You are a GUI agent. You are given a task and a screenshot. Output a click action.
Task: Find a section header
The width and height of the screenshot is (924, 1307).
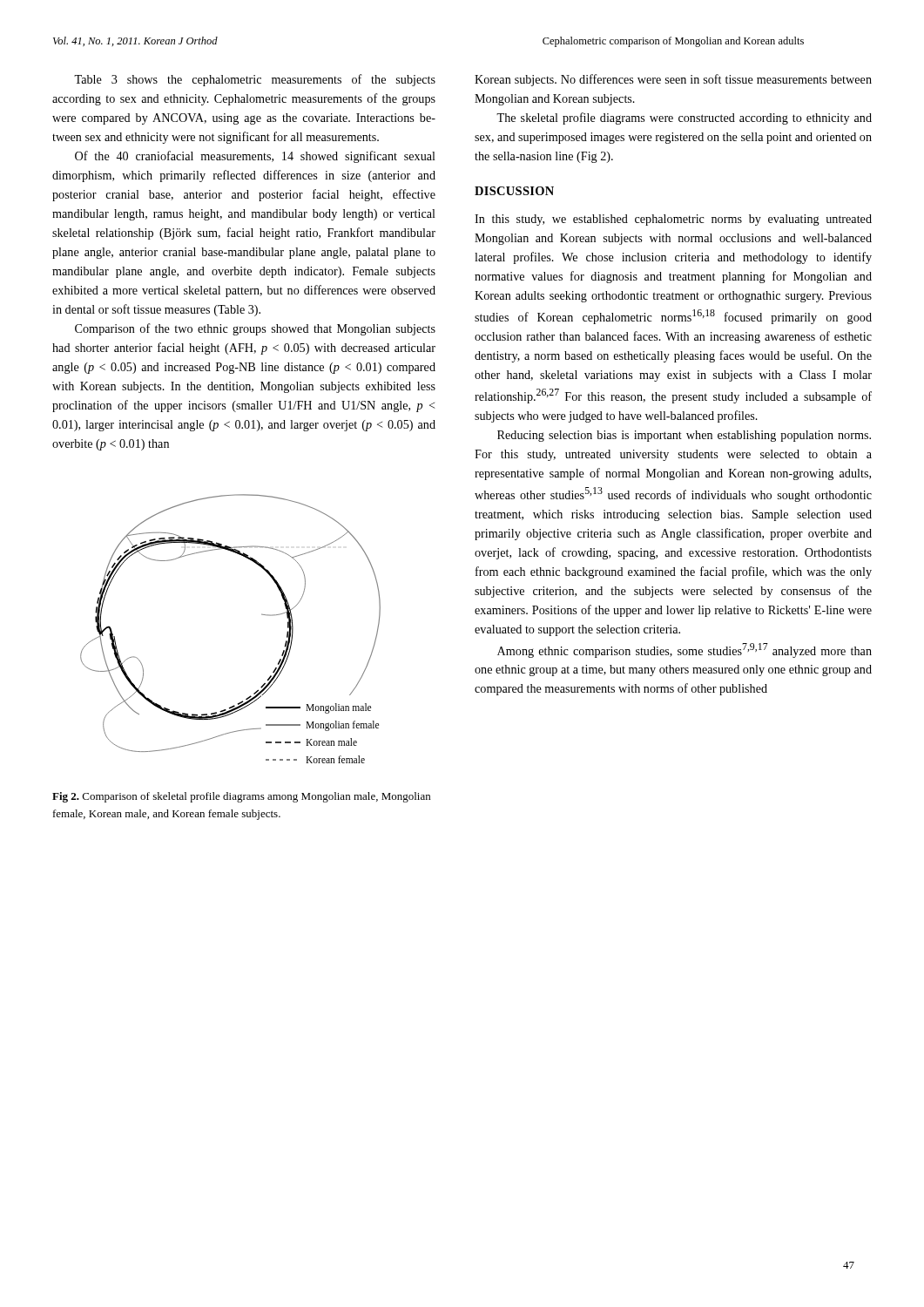[x=515, y=191]
